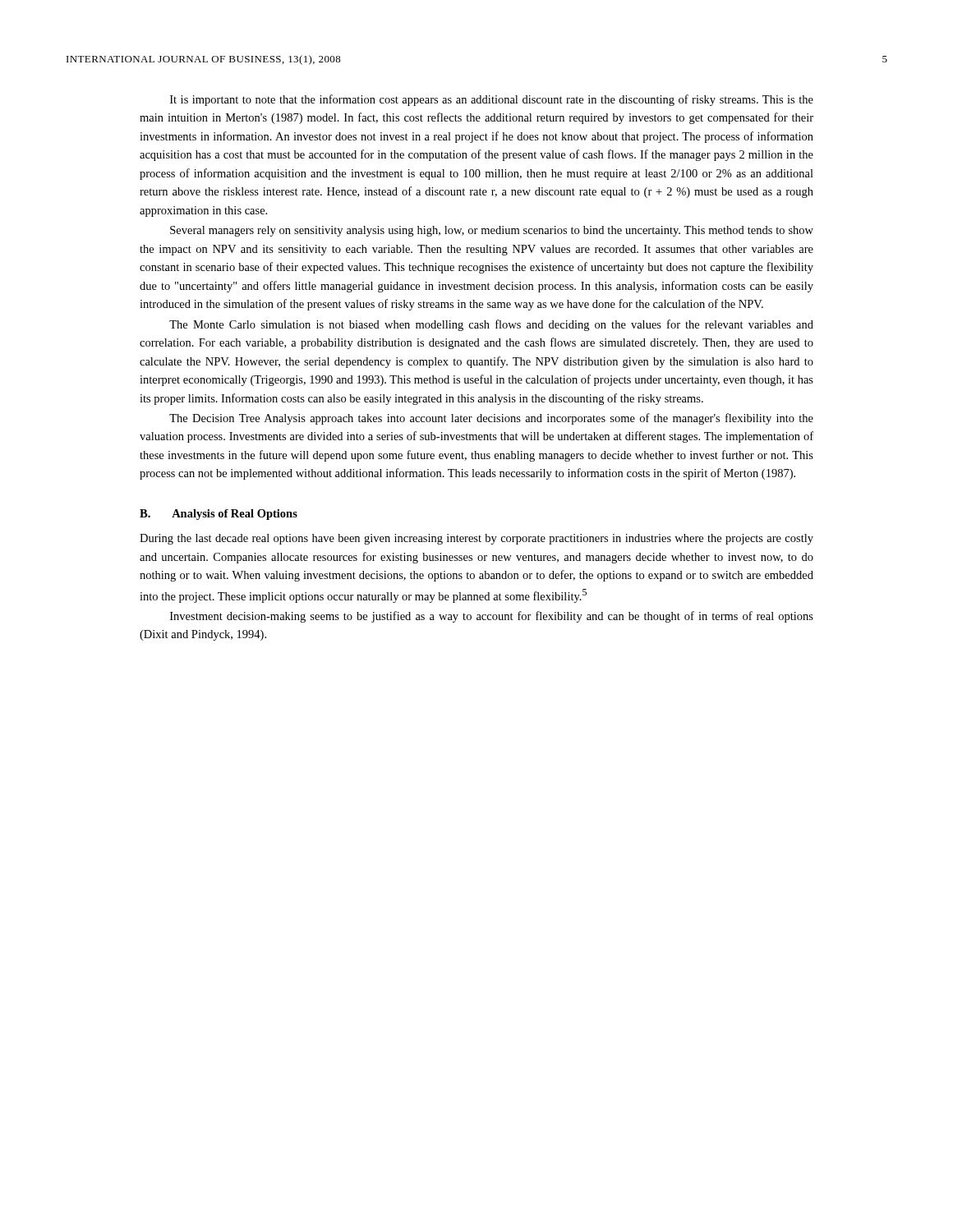953x1232 pixels.
Task: Select the text starting "Investment decision-making seems to"
Action: point(476,625)
